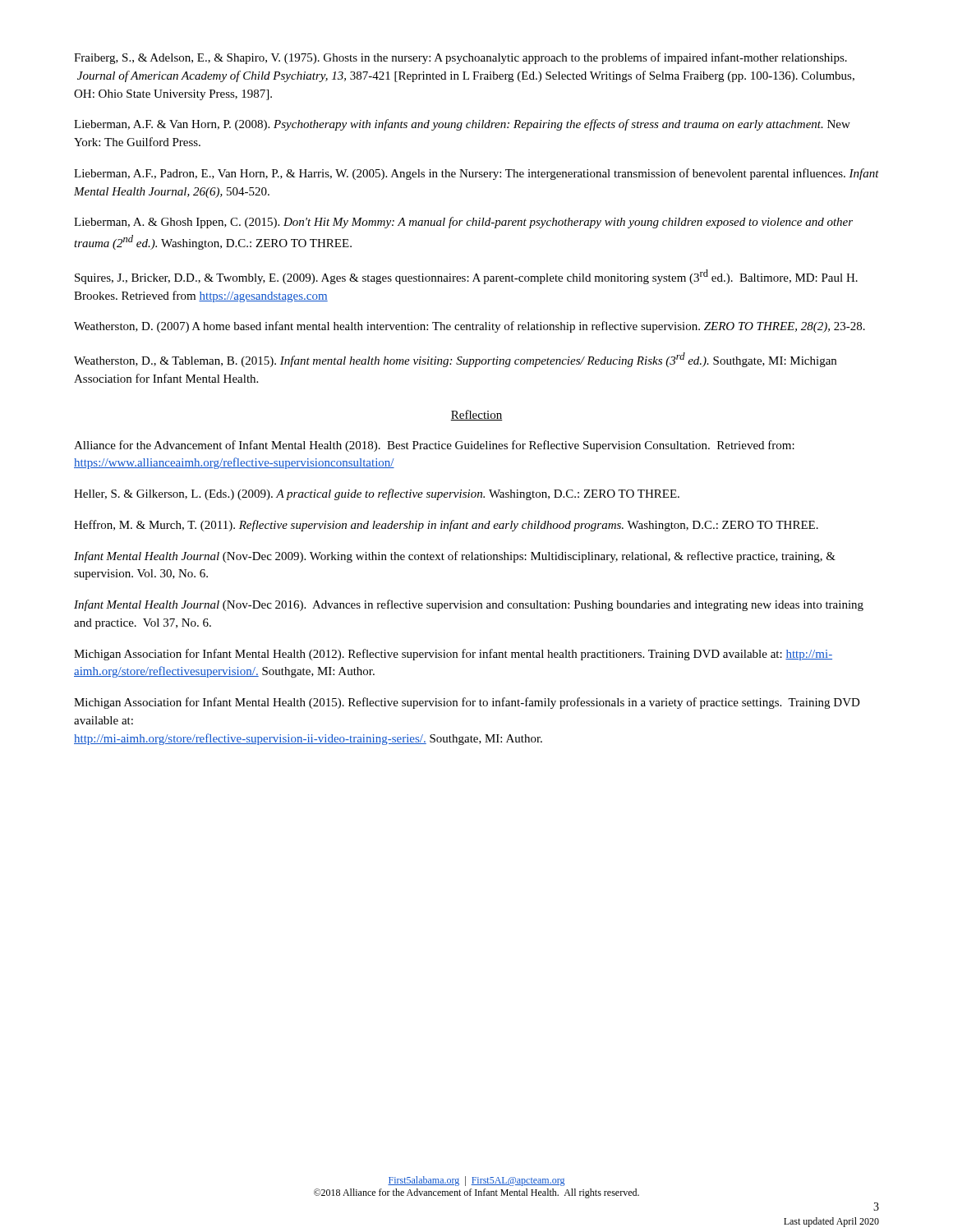The height and width of the screenshot is (1232, 953).
Task: Locate the text block containing "Lieberman, A.F. & Van Horn, P. (2008). Psychotherapy"
Action: point(462,133)
